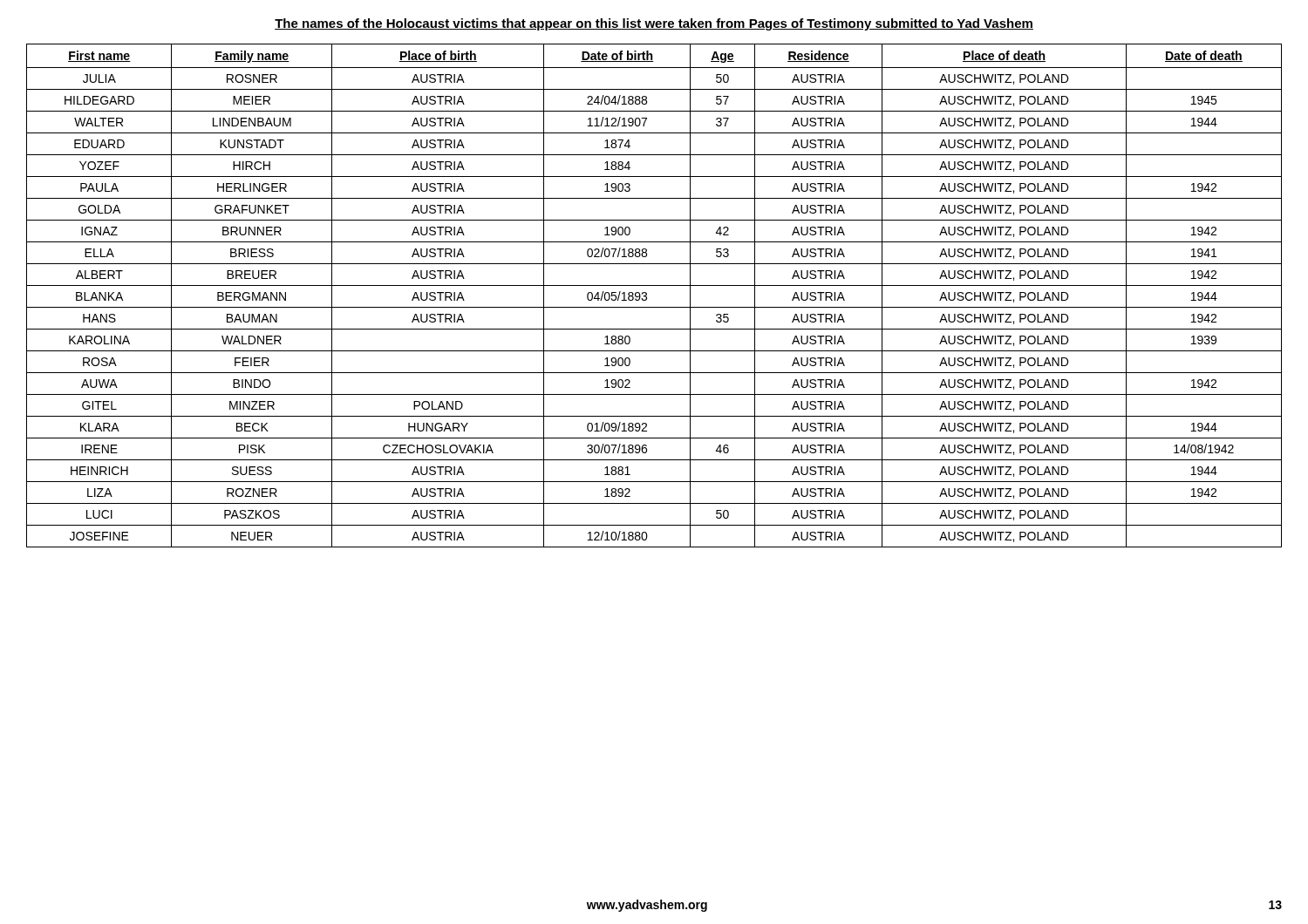This screenshot has width=1308, height=924.
Task: Navigate to the text starting "The names of the Holocaust victims that appear"
Action: [654, 23]
